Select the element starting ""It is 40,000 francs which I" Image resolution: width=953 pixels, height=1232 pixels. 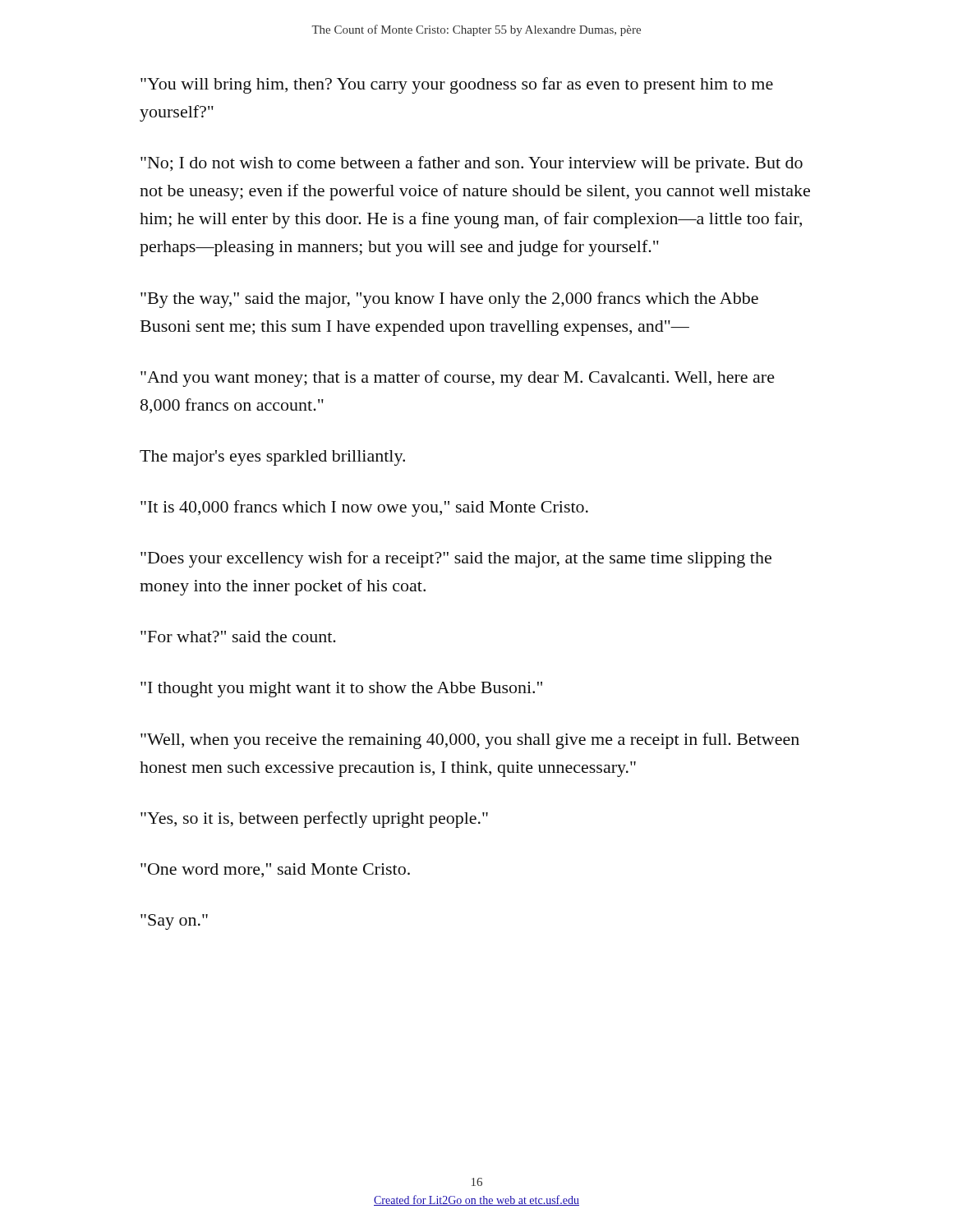point(364,506)
